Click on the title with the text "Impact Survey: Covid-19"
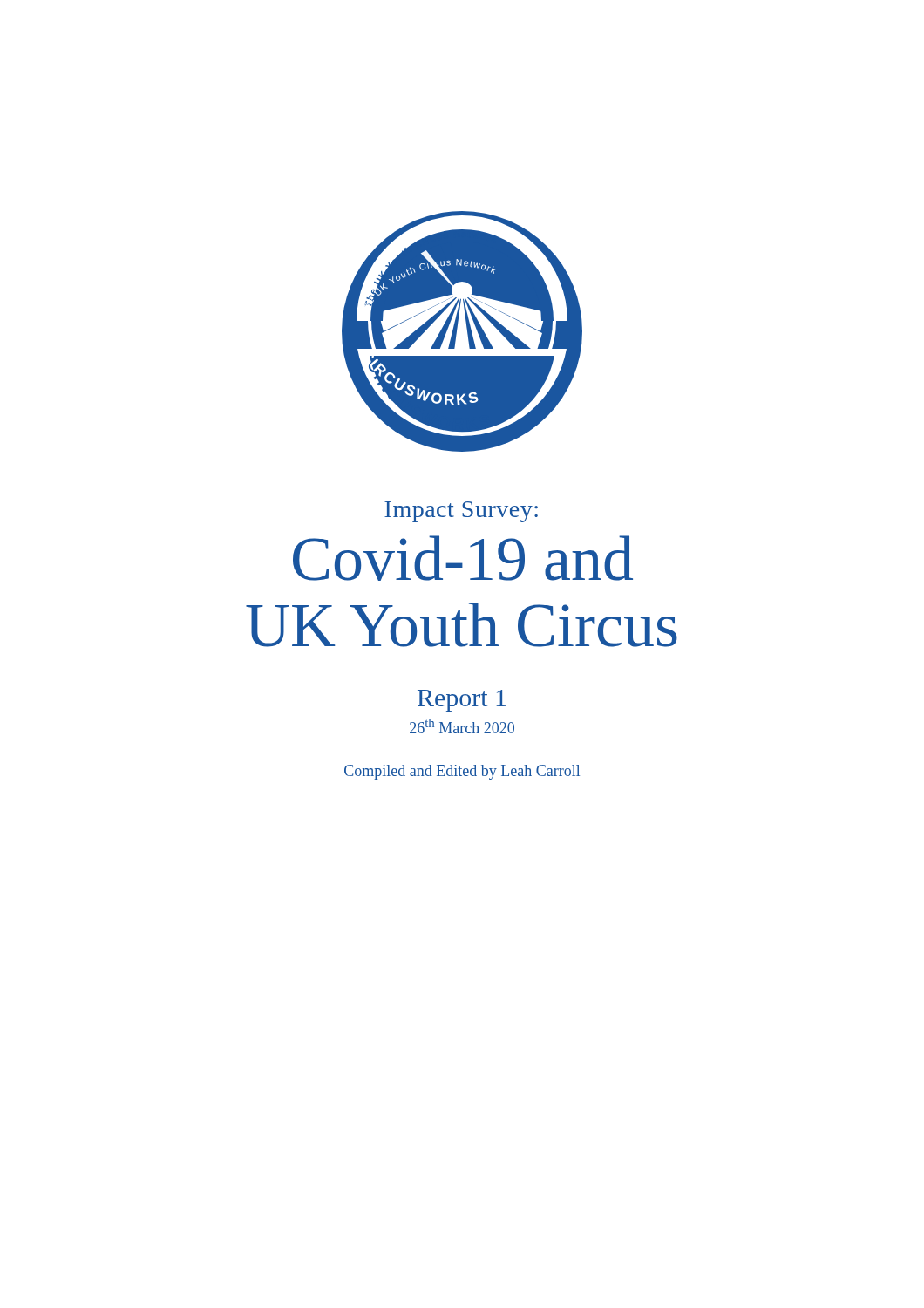The width and height of the screenshot is (924, 1308). point(462,577)
